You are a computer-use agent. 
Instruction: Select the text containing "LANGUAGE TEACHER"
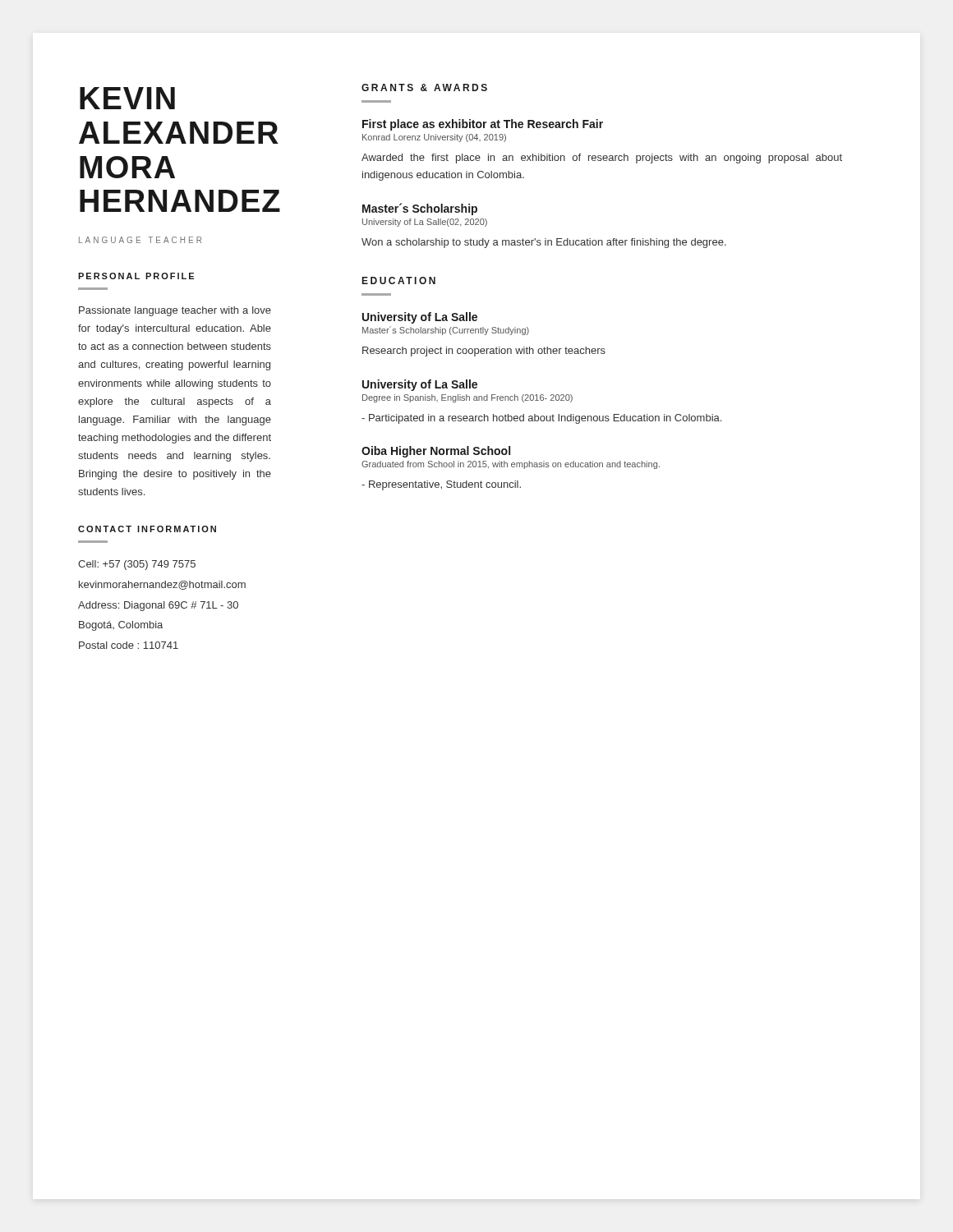(141, 240)
